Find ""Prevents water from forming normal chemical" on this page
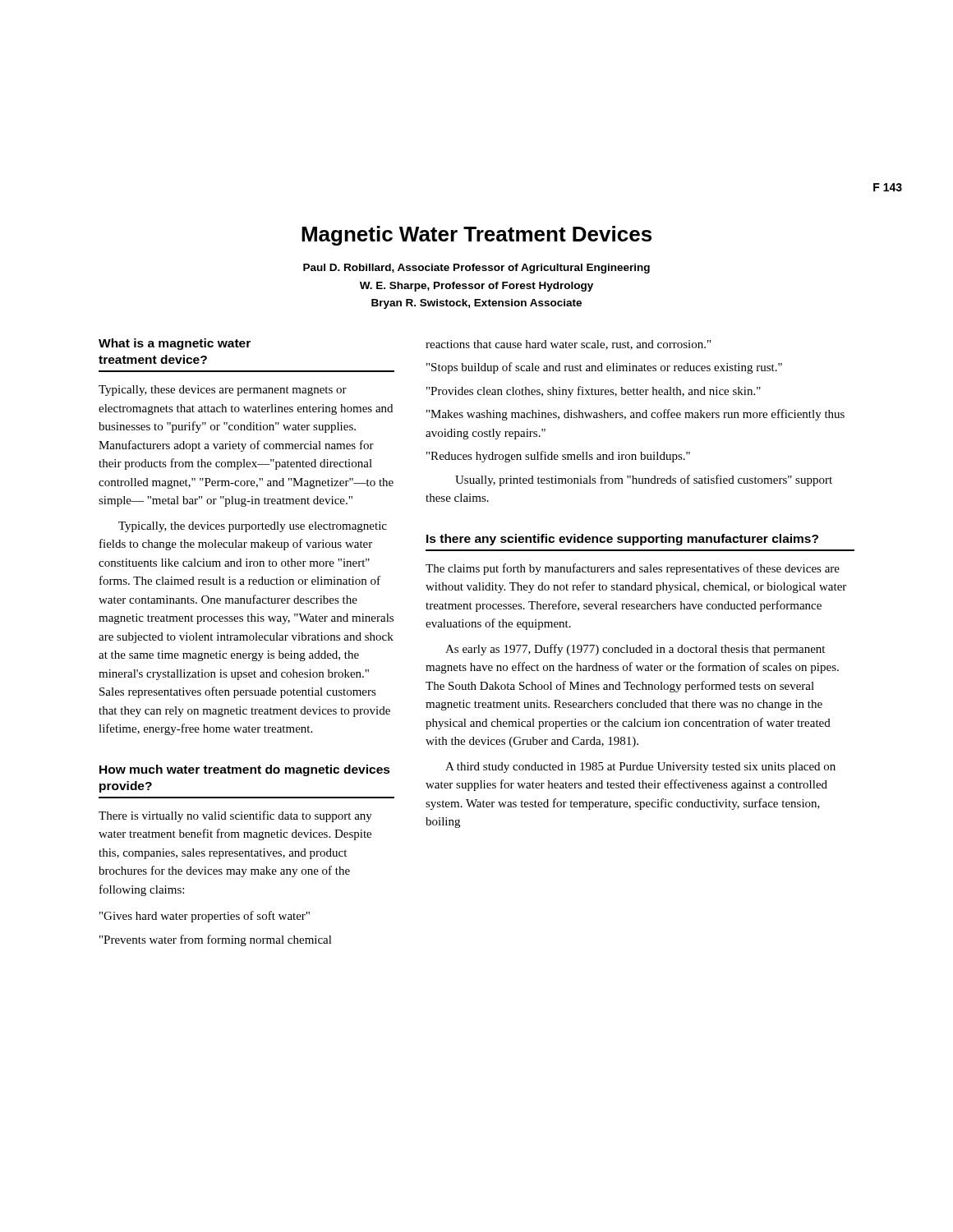This screenshot has height=1232, width=953. [215, 939]
